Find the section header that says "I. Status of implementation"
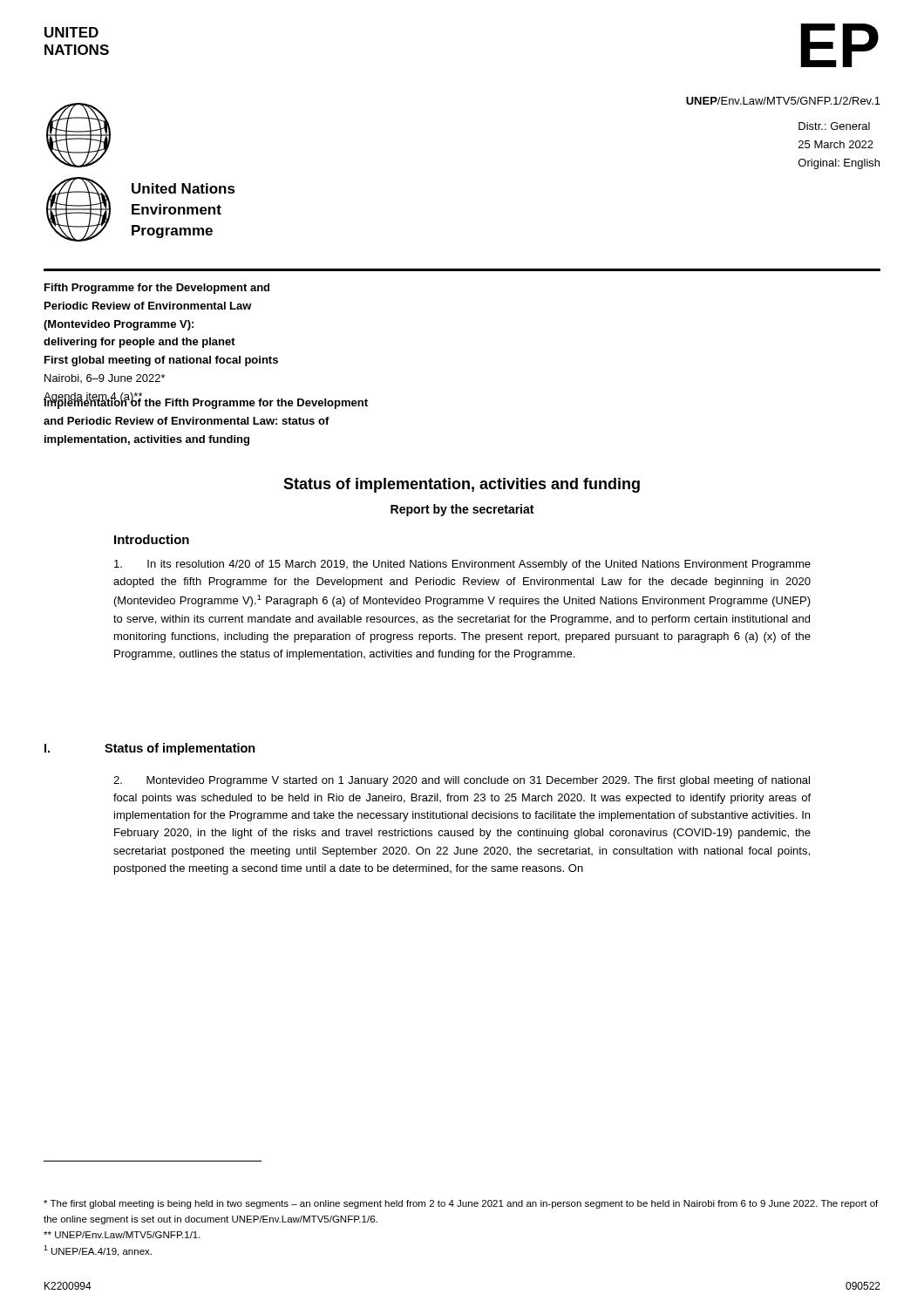 pos(150,748)
